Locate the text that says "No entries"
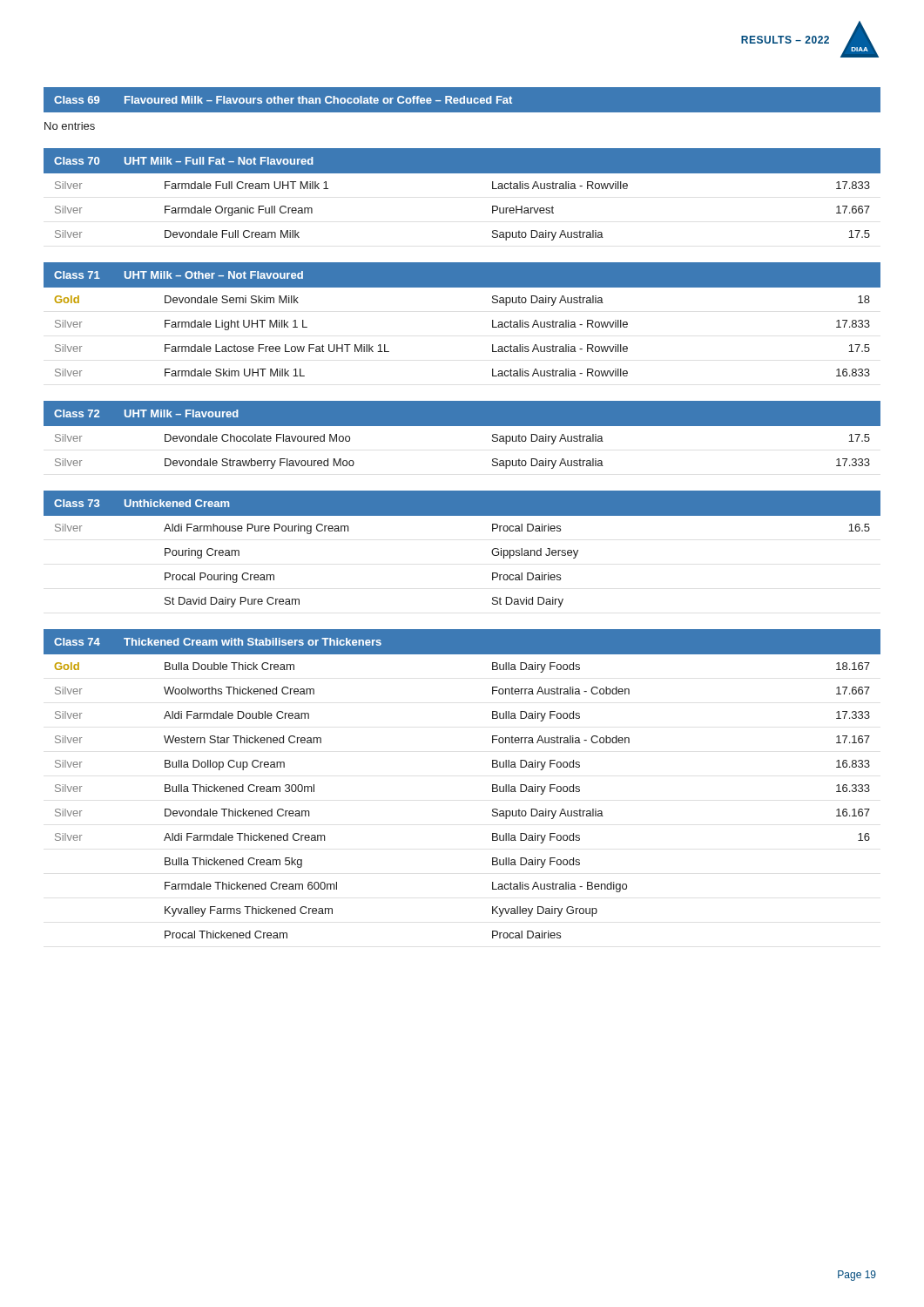This screenshot has width=924, height=1307. [69, 126]
